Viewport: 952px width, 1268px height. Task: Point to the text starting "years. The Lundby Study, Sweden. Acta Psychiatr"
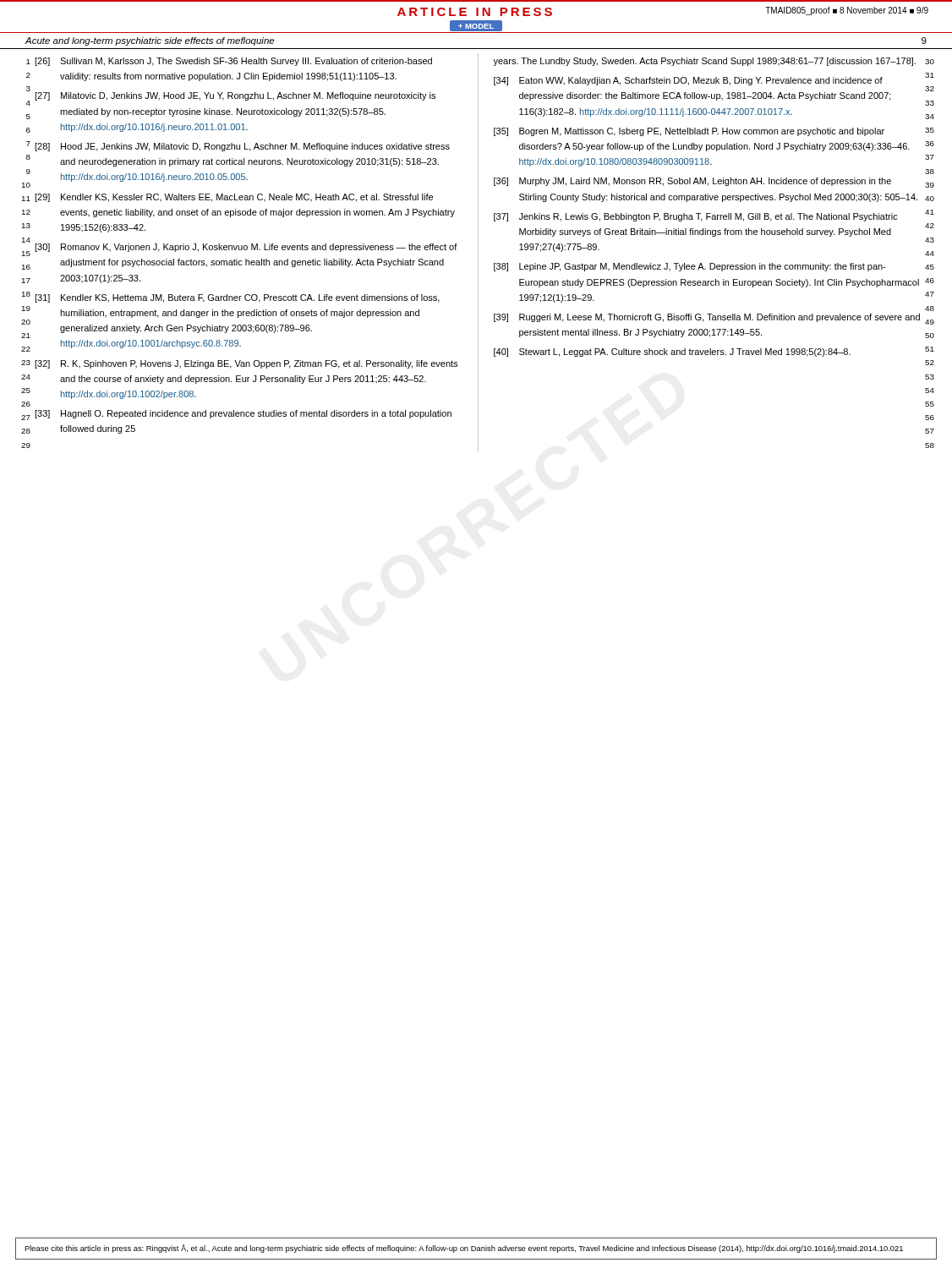click(x=705, y=61)
